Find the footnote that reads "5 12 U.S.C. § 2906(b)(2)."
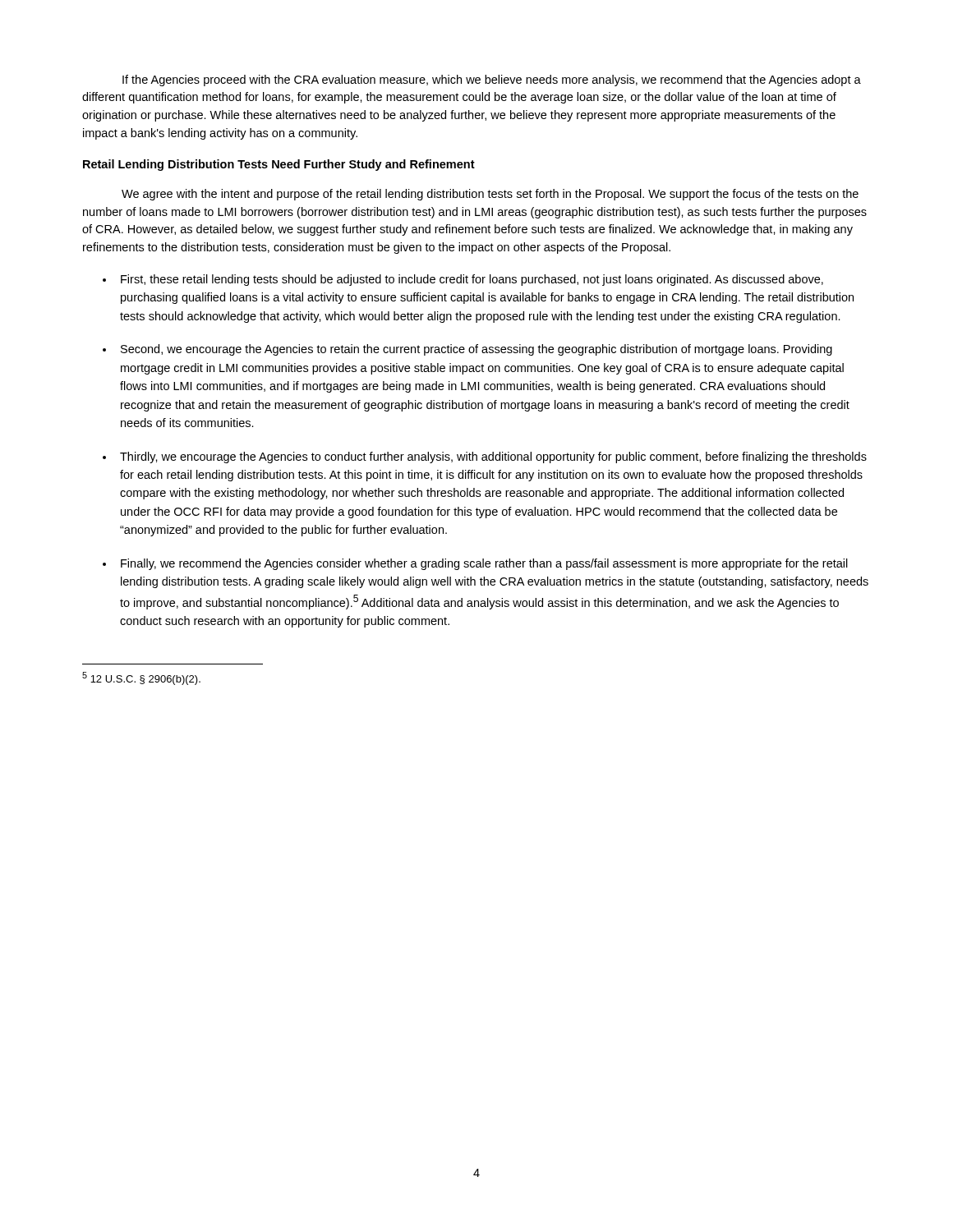This screenshot has height=1232, width=953. coord(142,677)
